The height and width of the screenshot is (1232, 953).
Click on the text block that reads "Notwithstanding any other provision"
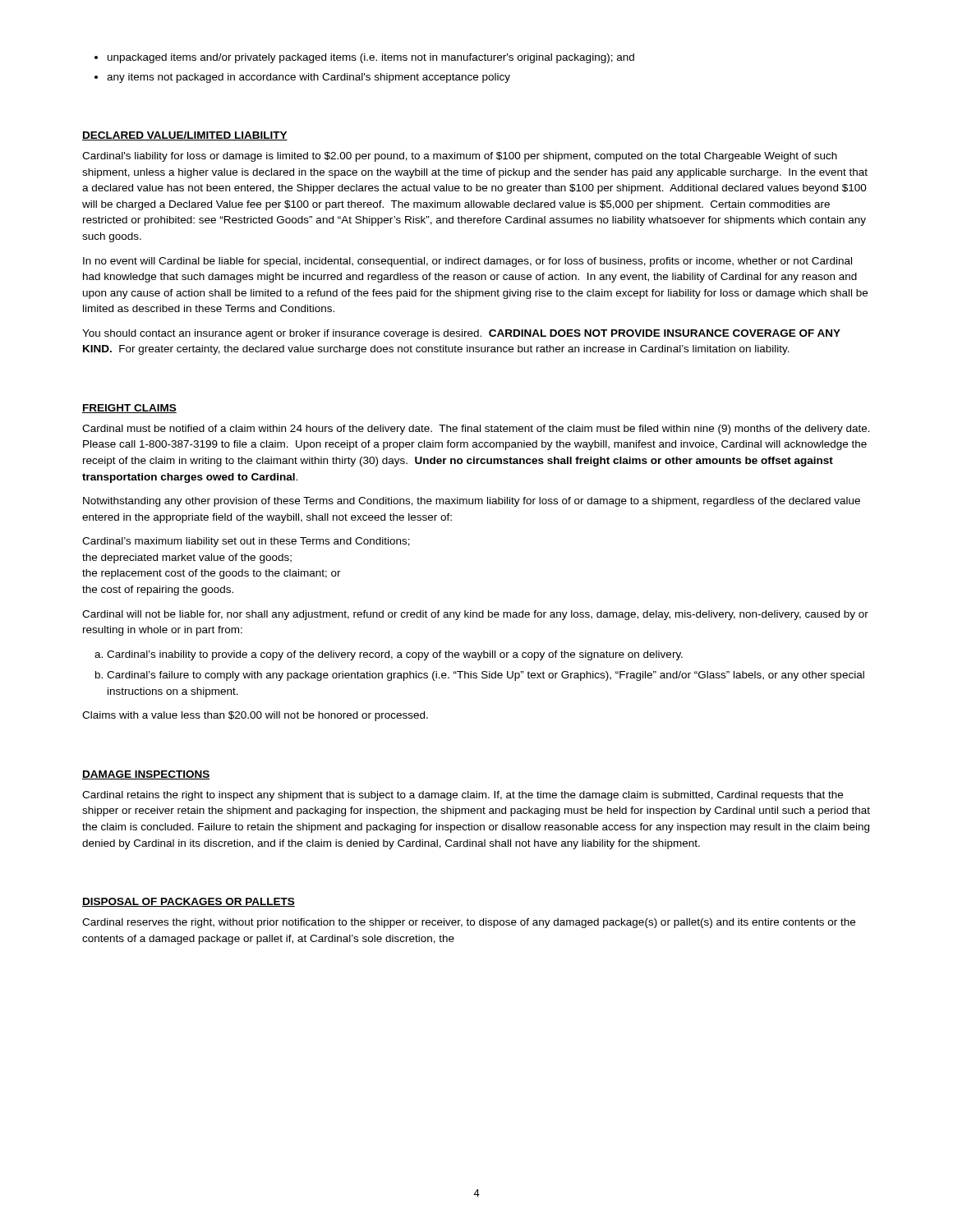[471, 509]
